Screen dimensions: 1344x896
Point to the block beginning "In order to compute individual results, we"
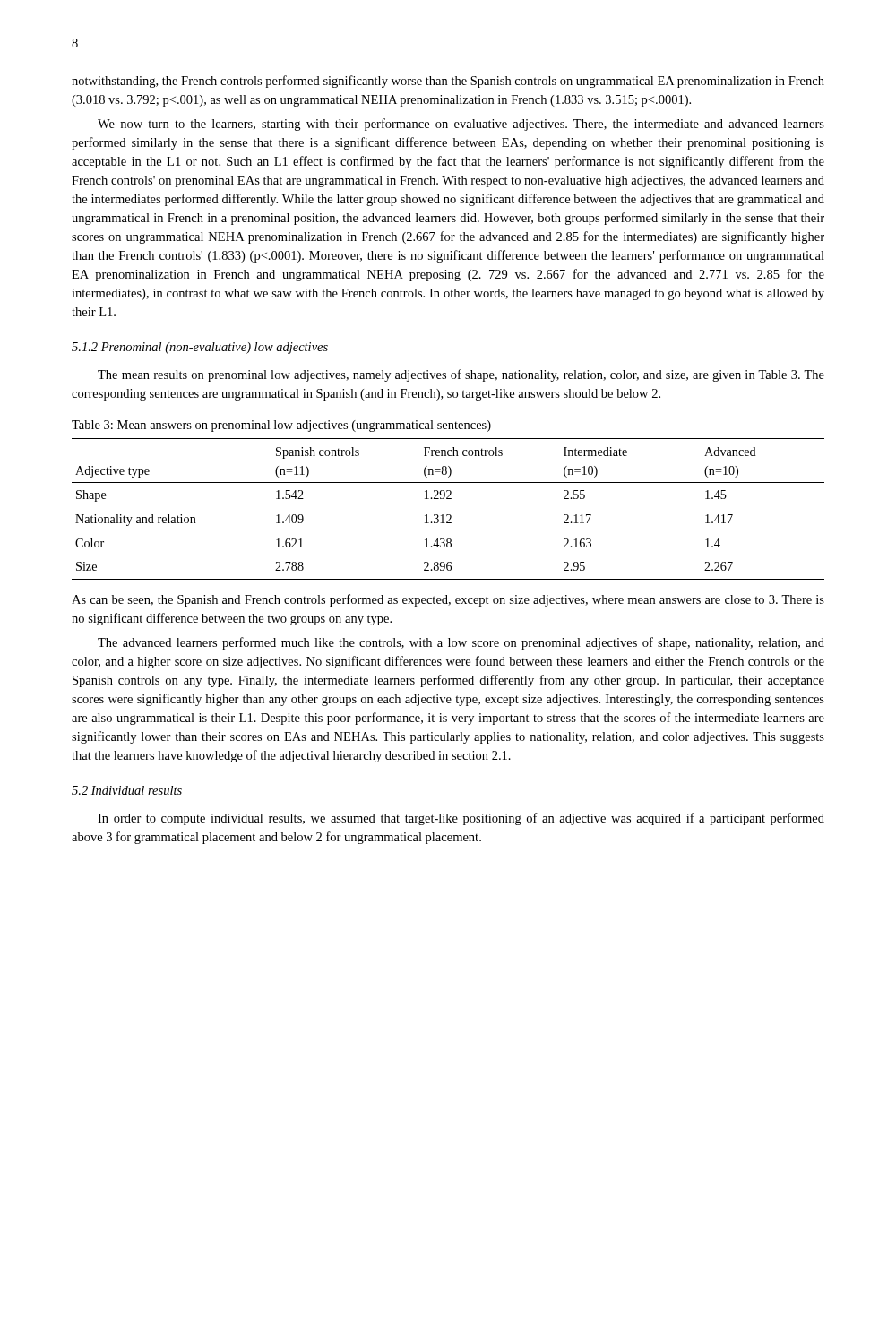(x=448, y=828)
